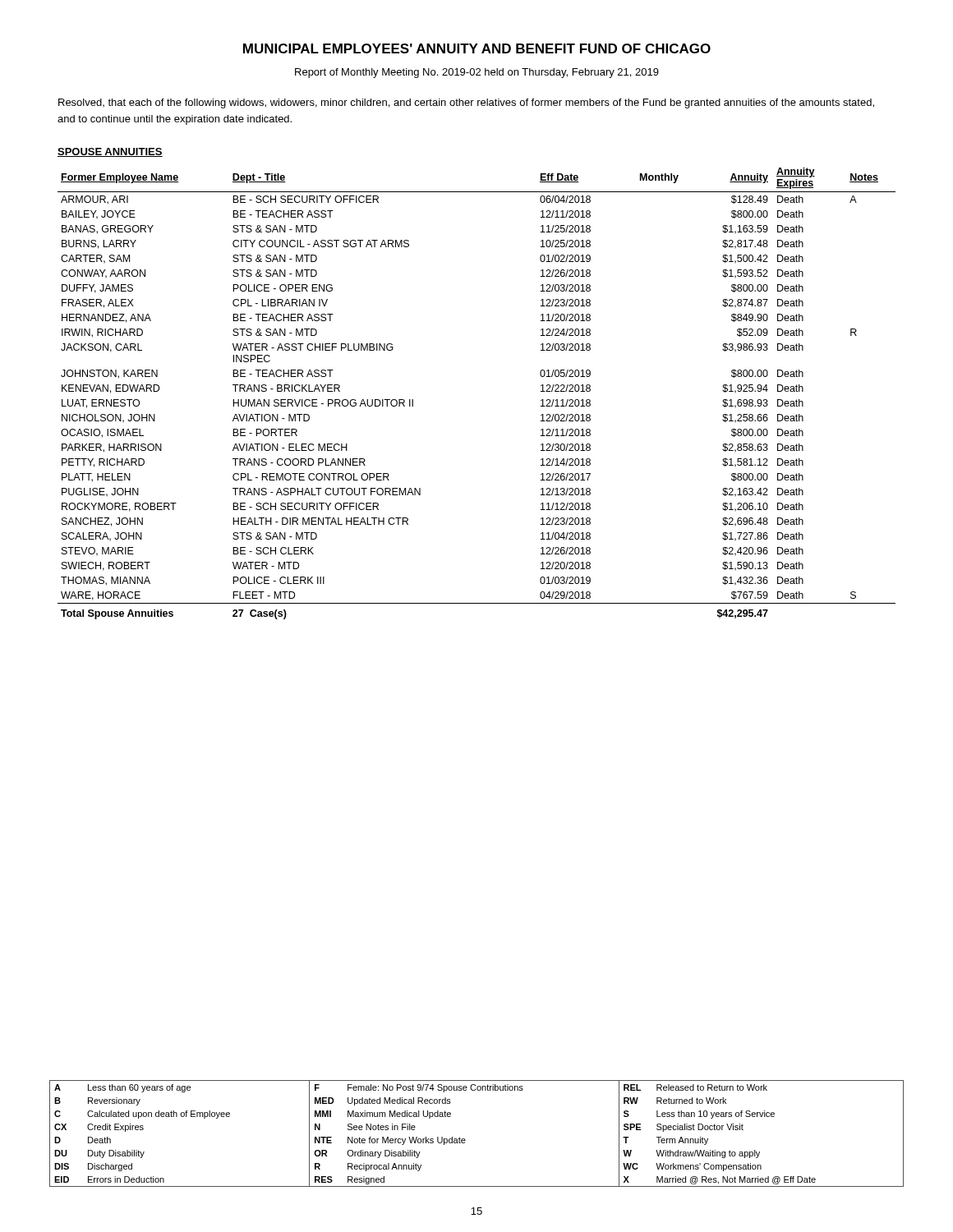This screenshot has width=953, height=1232.
Task: Select the region starting "Resolved, that each of the"
Action: coord(466,111)
